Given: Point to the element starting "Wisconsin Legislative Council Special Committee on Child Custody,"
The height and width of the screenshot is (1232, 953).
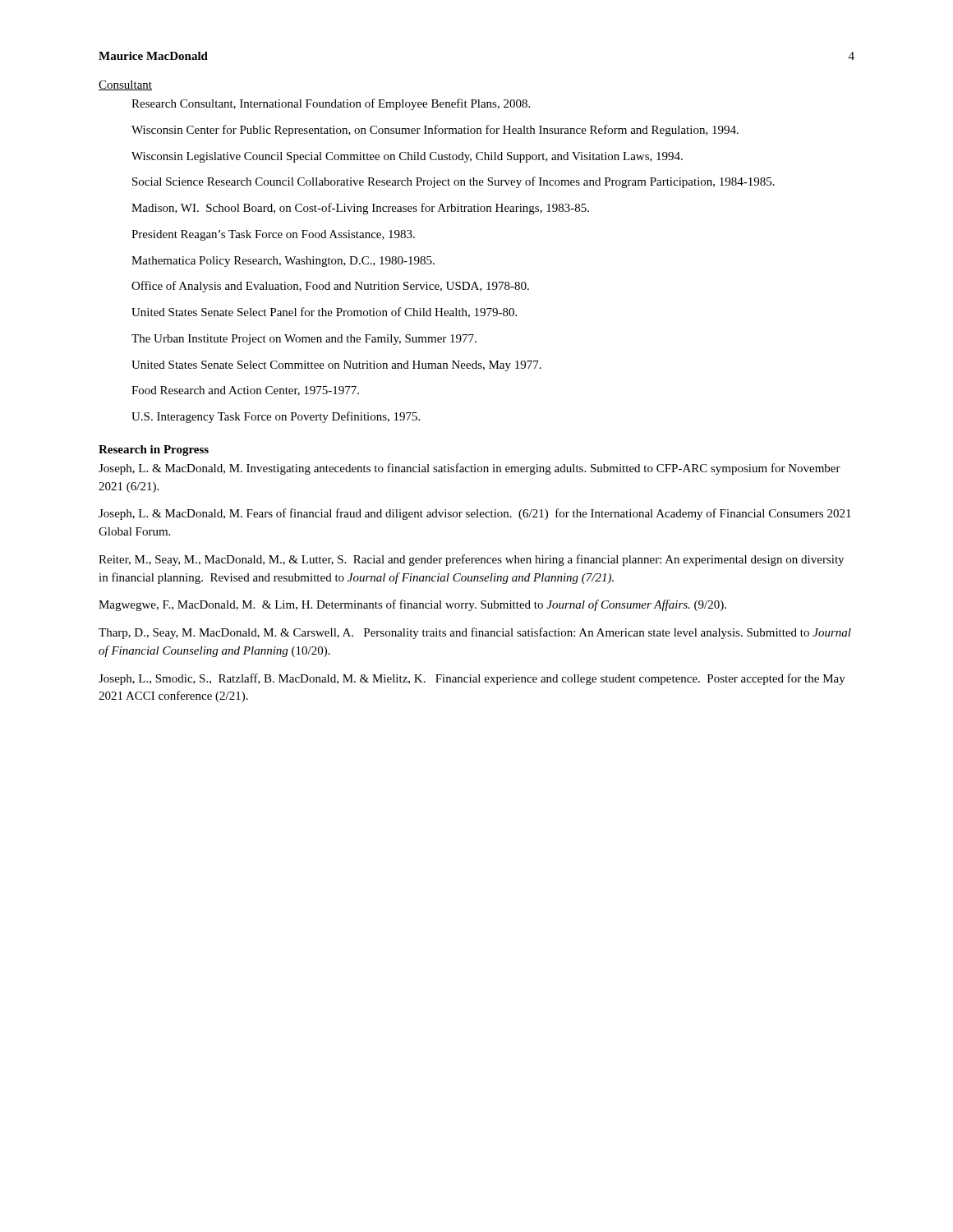Looking at the screenshot, I should click(x=407, y=156).
